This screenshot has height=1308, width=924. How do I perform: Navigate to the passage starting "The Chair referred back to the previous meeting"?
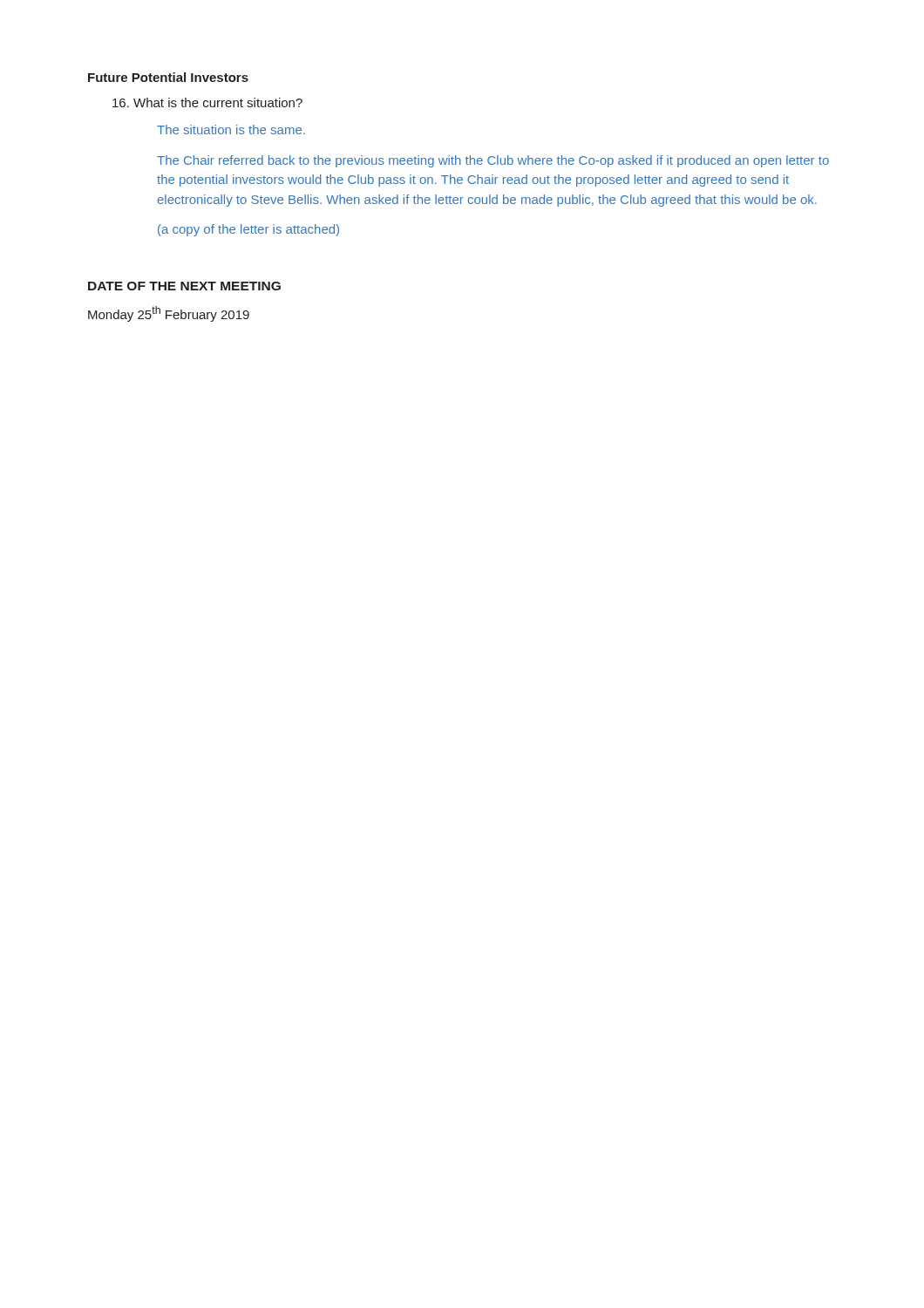click(x=493, y=179)
